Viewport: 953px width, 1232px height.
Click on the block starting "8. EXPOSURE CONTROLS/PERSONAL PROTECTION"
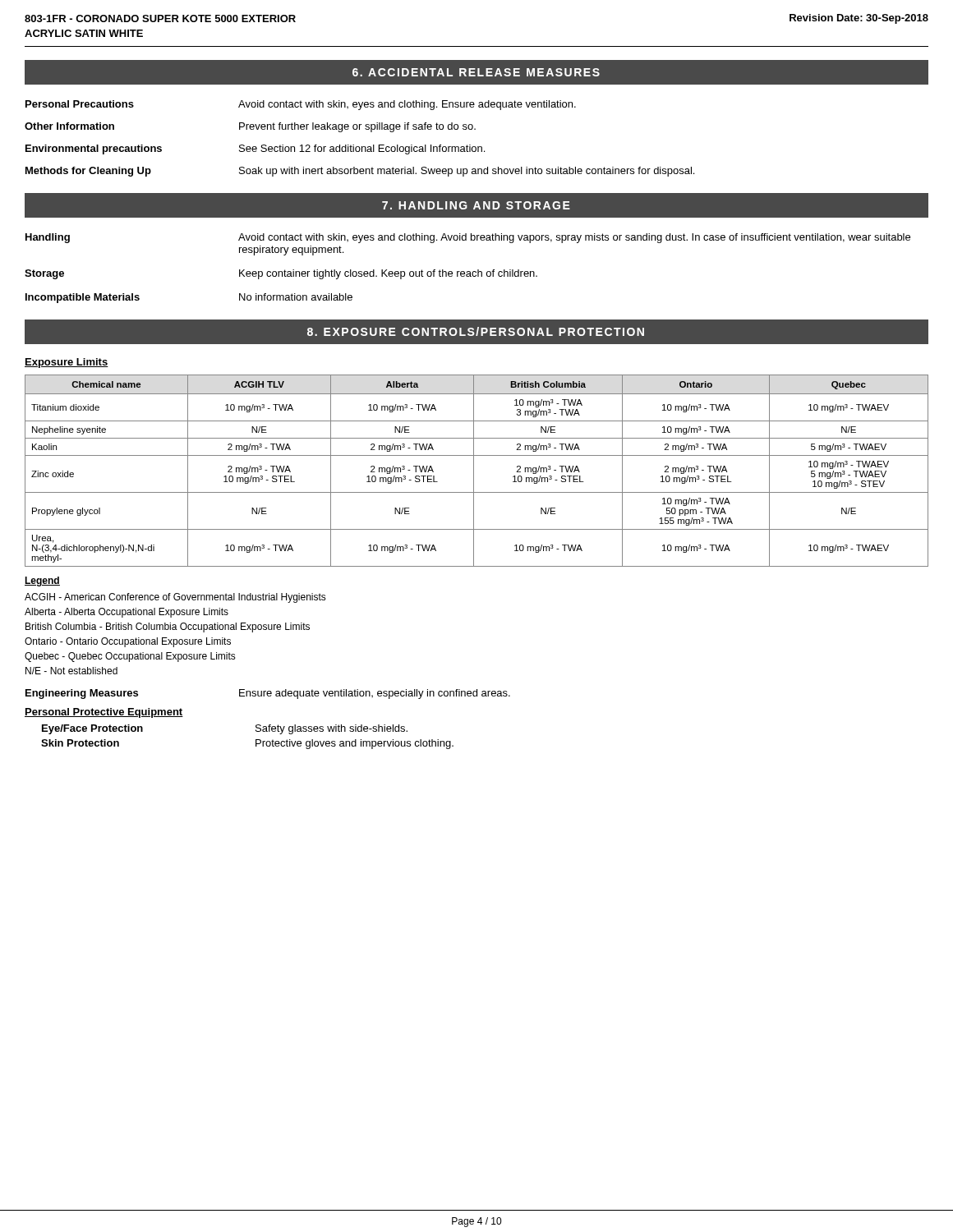pyautogui.click(x=476, y=332)
